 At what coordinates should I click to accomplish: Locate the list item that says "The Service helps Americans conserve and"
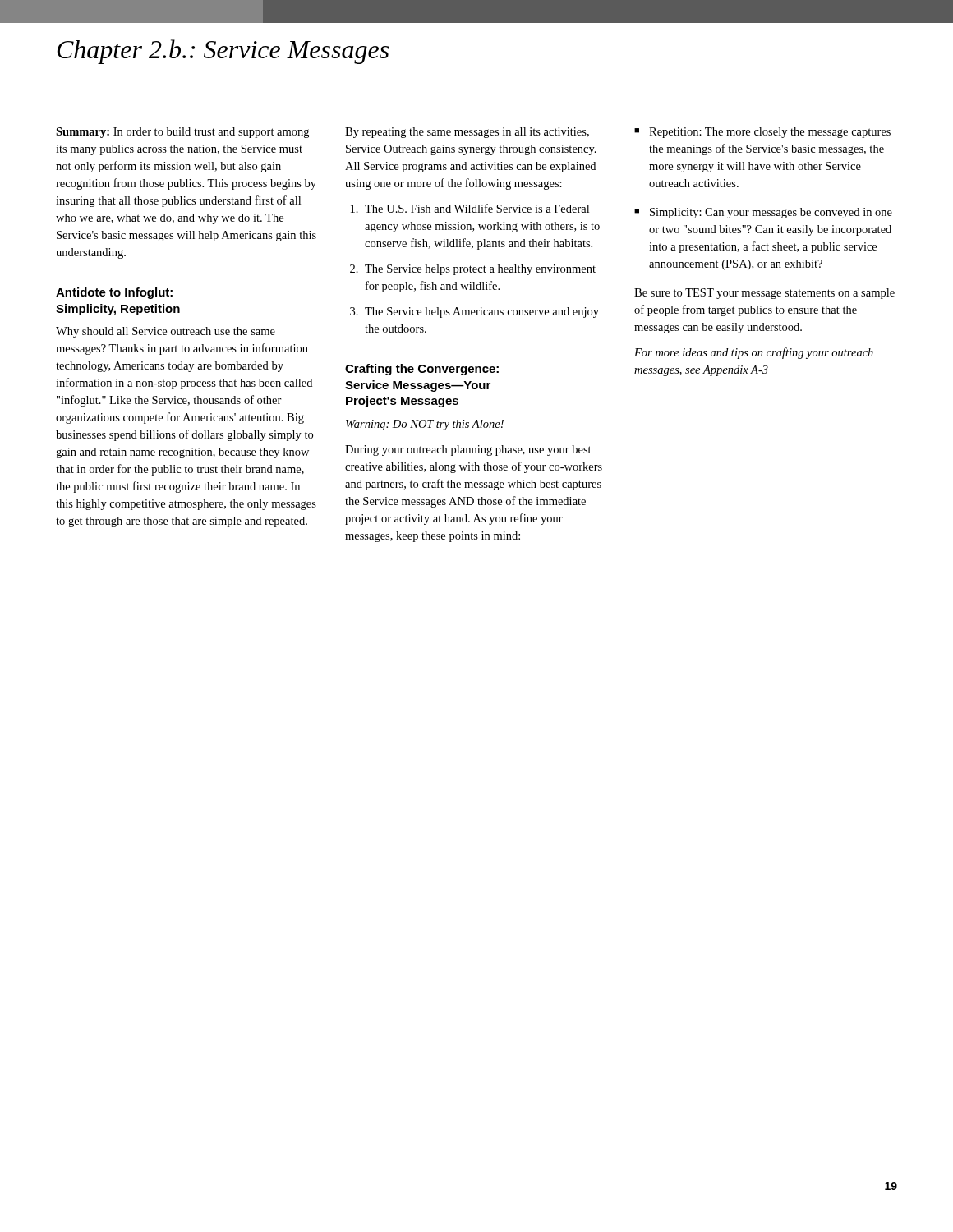click(482, 320)
